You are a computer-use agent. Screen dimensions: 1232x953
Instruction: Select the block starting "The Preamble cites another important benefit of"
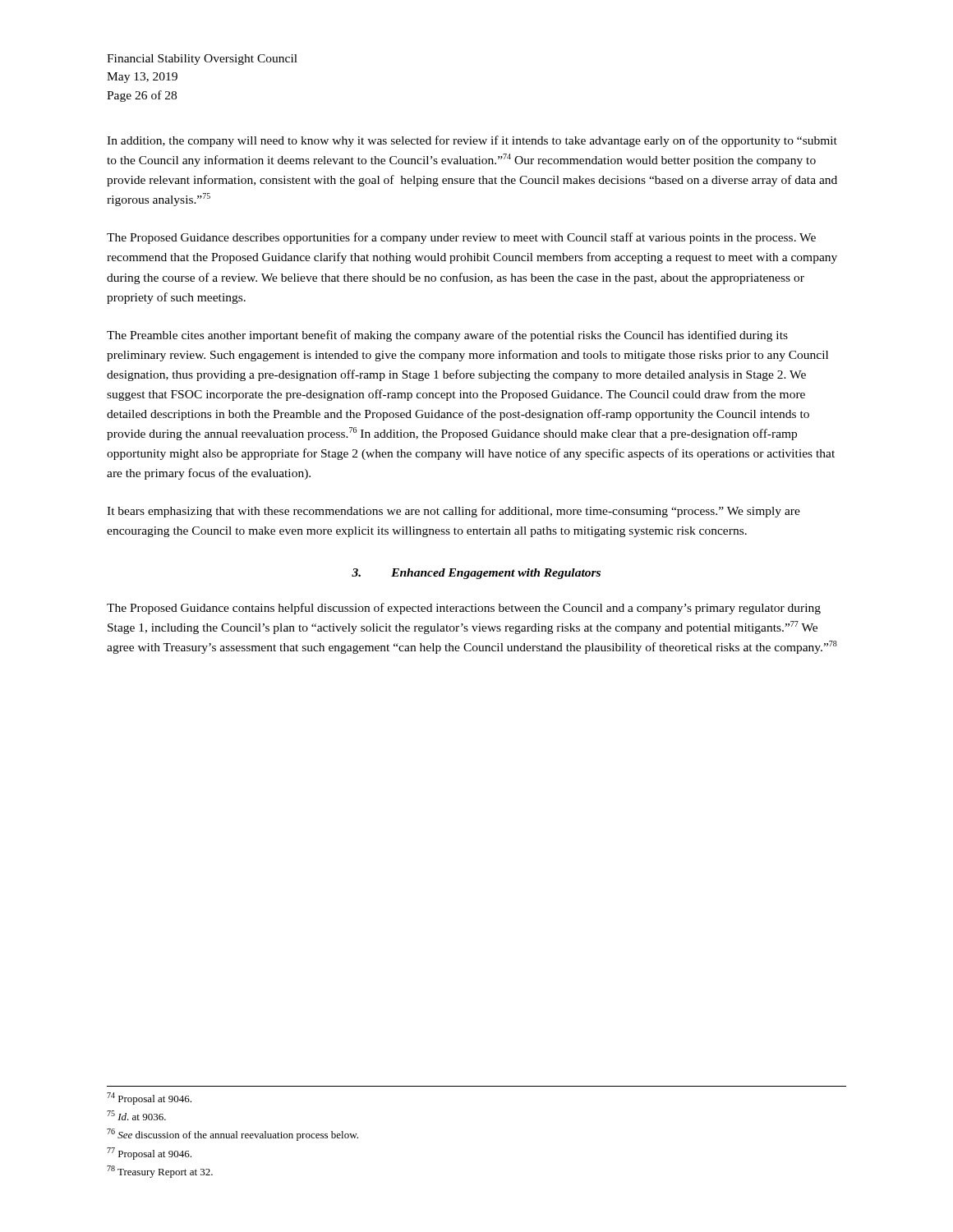point(471,403)
